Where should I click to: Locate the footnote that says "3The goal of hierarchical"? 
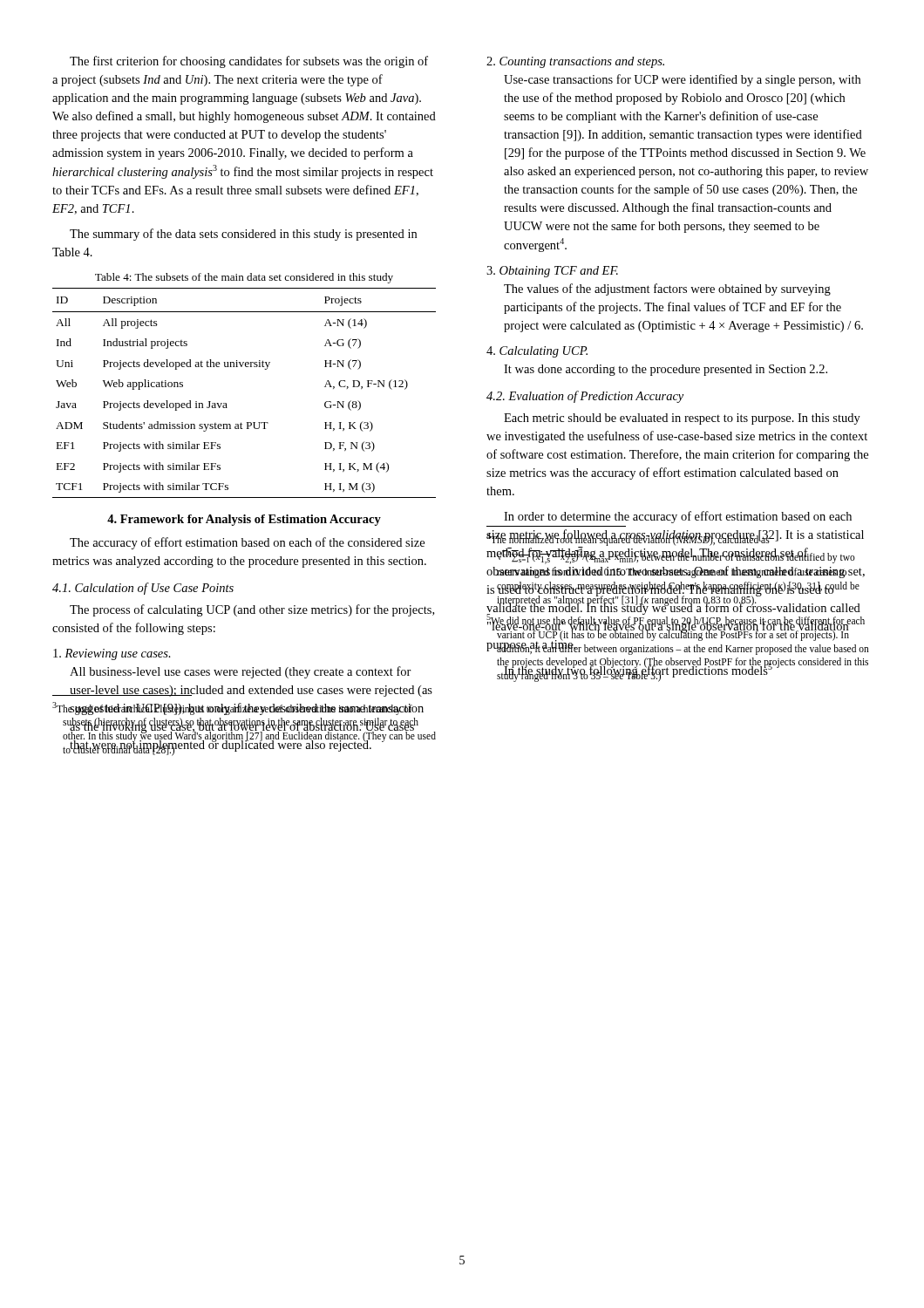(244, 728)
